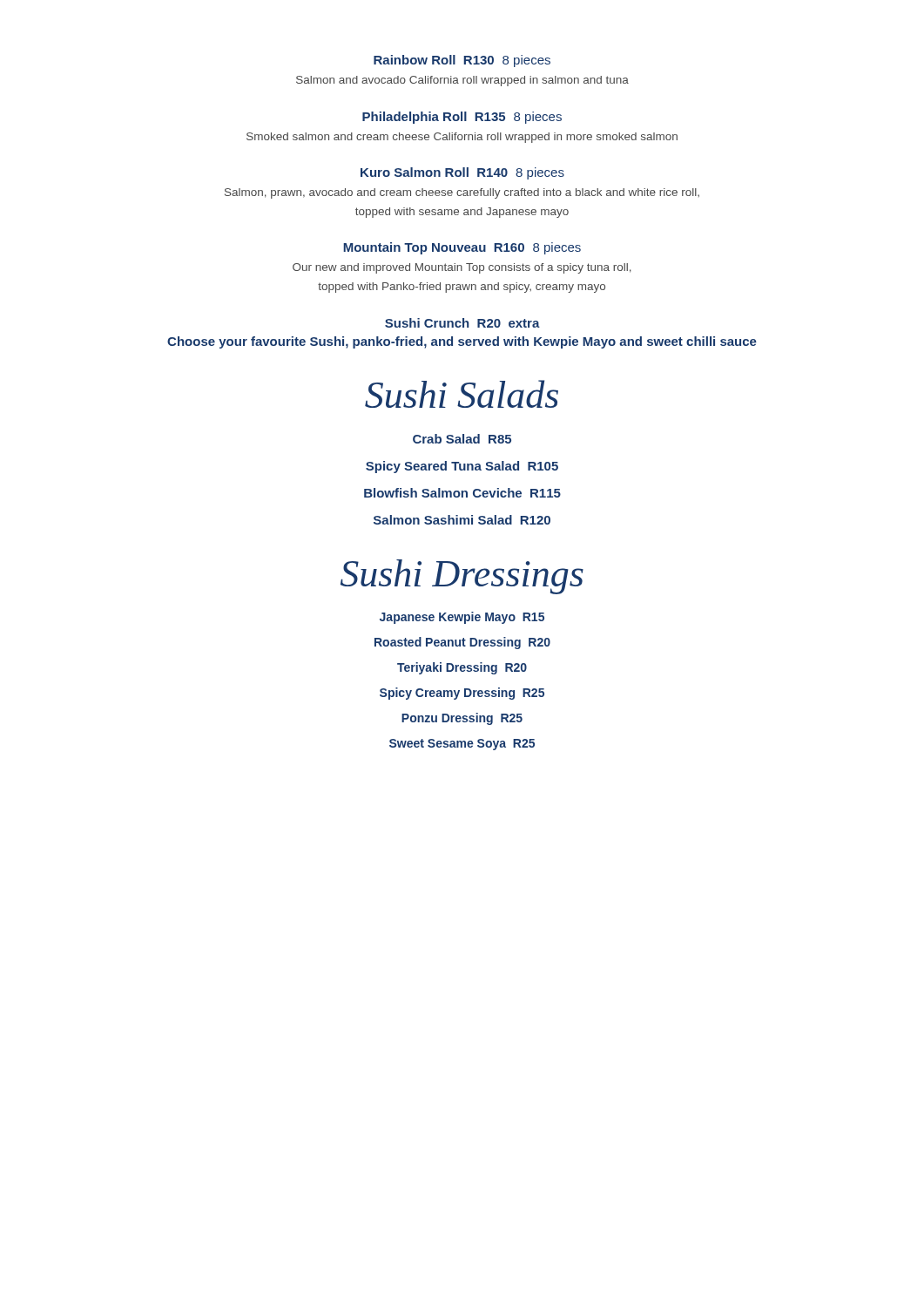
Task: Click where it says "Crab Salad R85"
Action: point(462,438)
